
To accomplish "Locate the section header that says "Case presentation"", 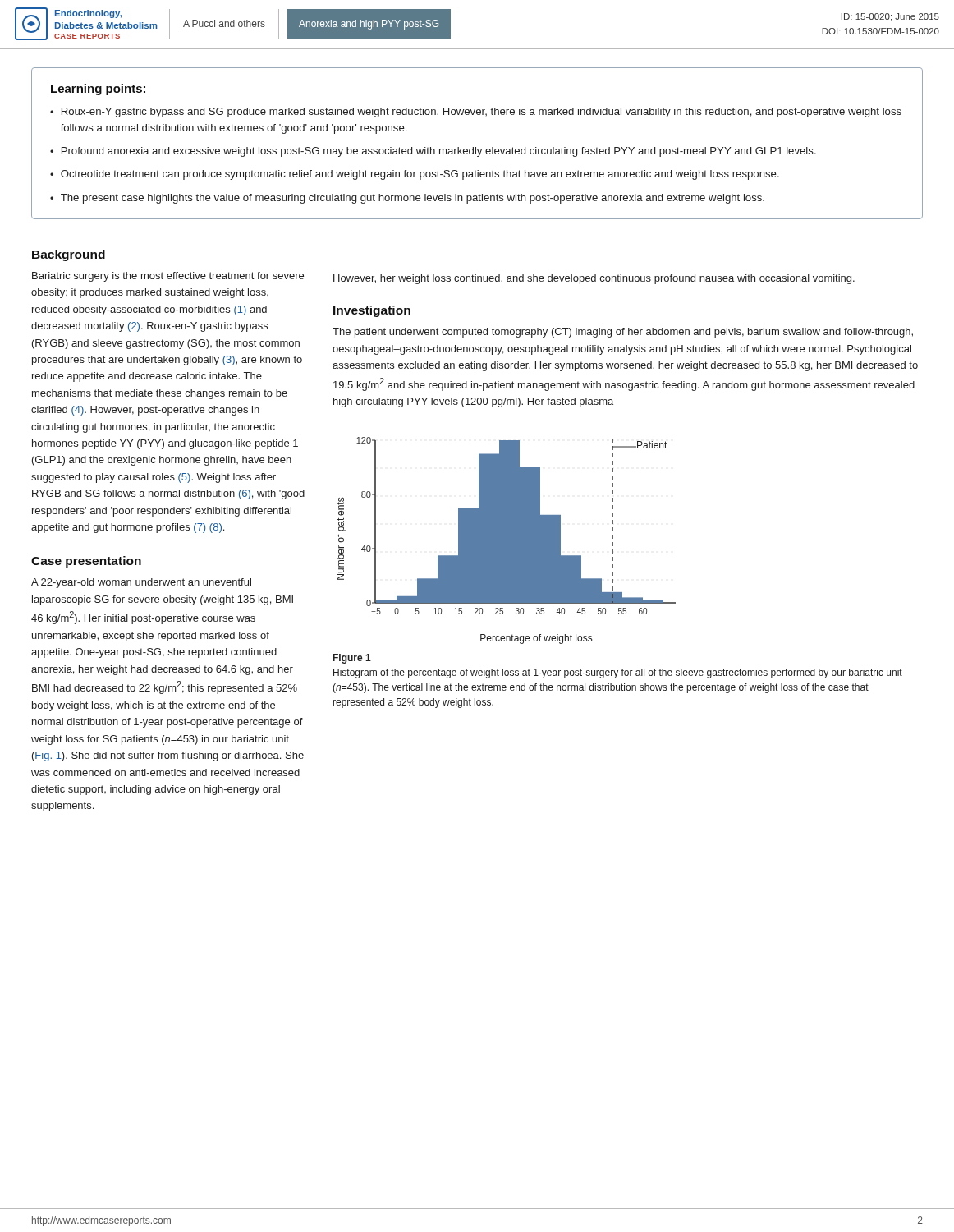I will click(86, 561).
